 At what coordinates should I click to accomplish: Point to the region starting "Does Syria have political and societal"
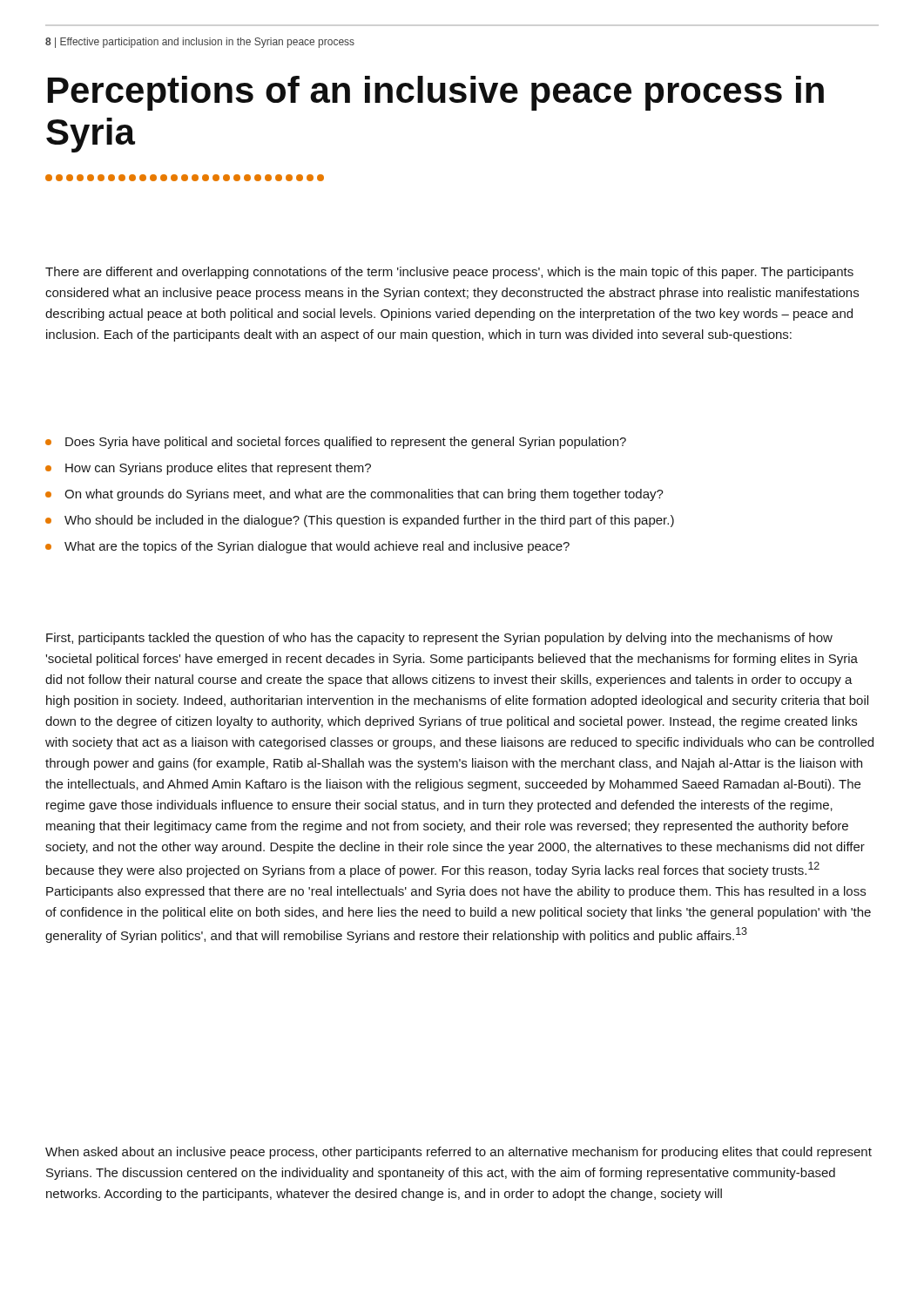(x=345, y=441)
